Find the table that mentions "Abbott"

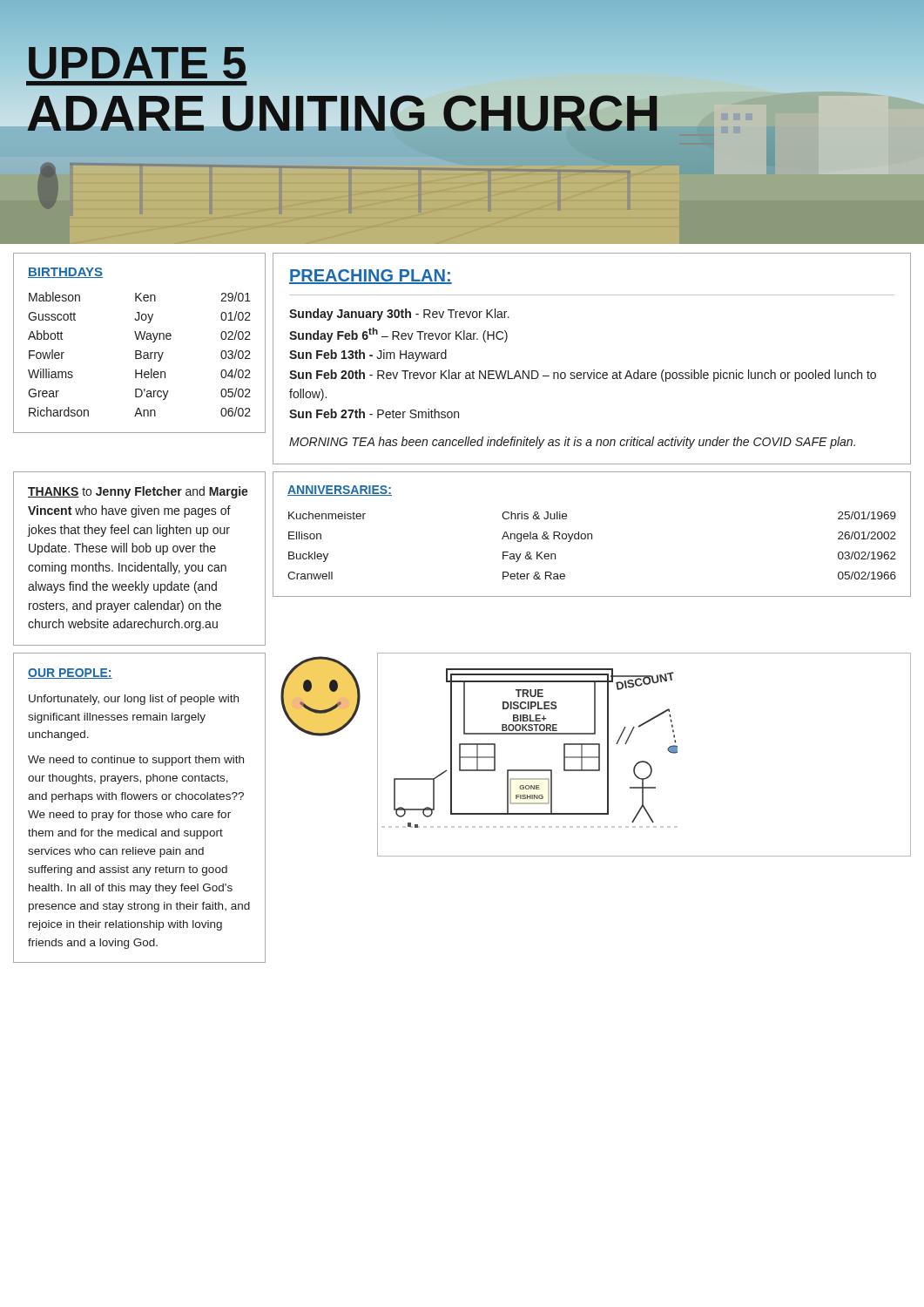[139, 343]
